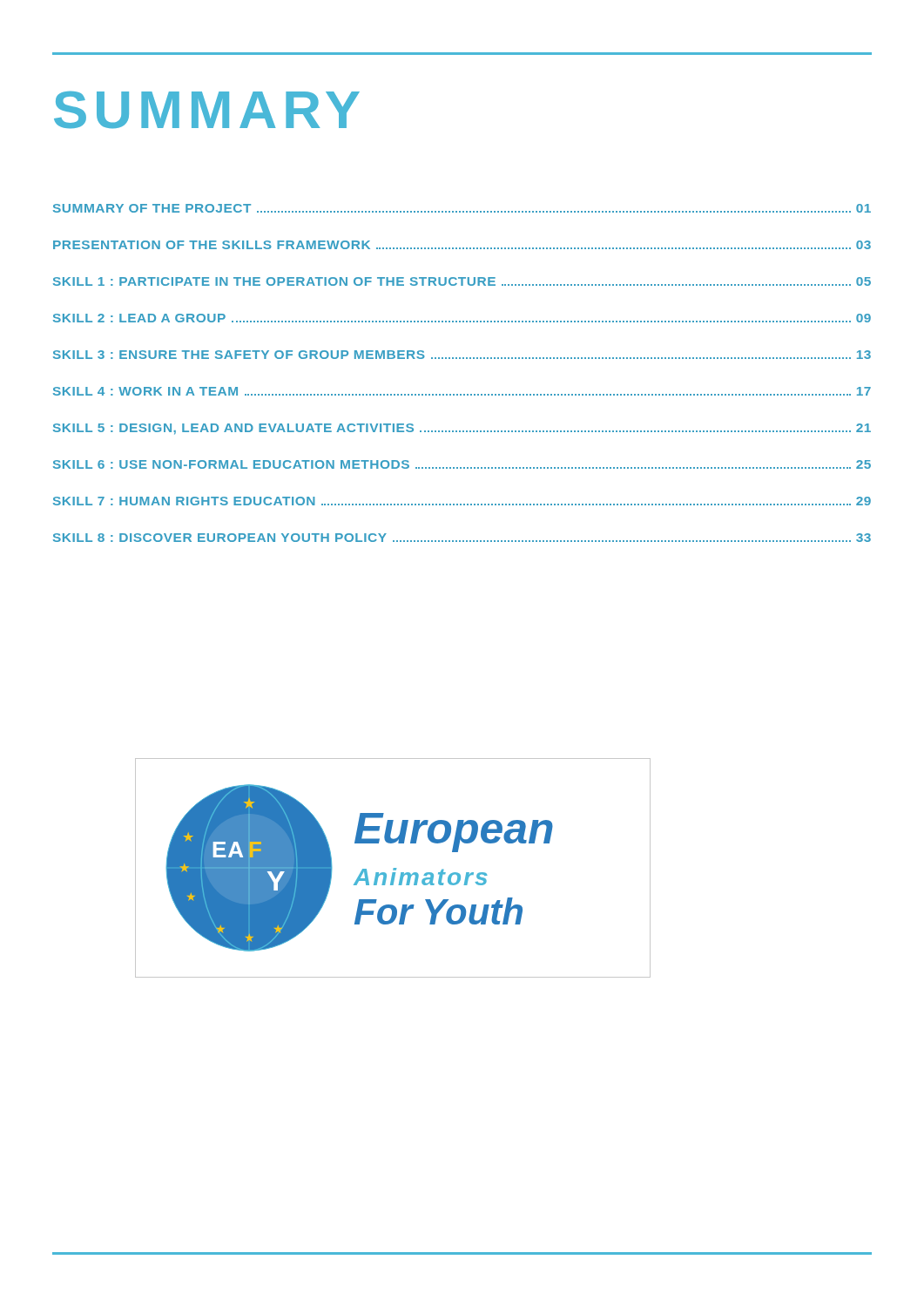This screenshot has height=1307, width=924.
Task: Navigate to the text block starting "SKILL 1 : PARTICIPATE"
Action: (x=462, y=281)
